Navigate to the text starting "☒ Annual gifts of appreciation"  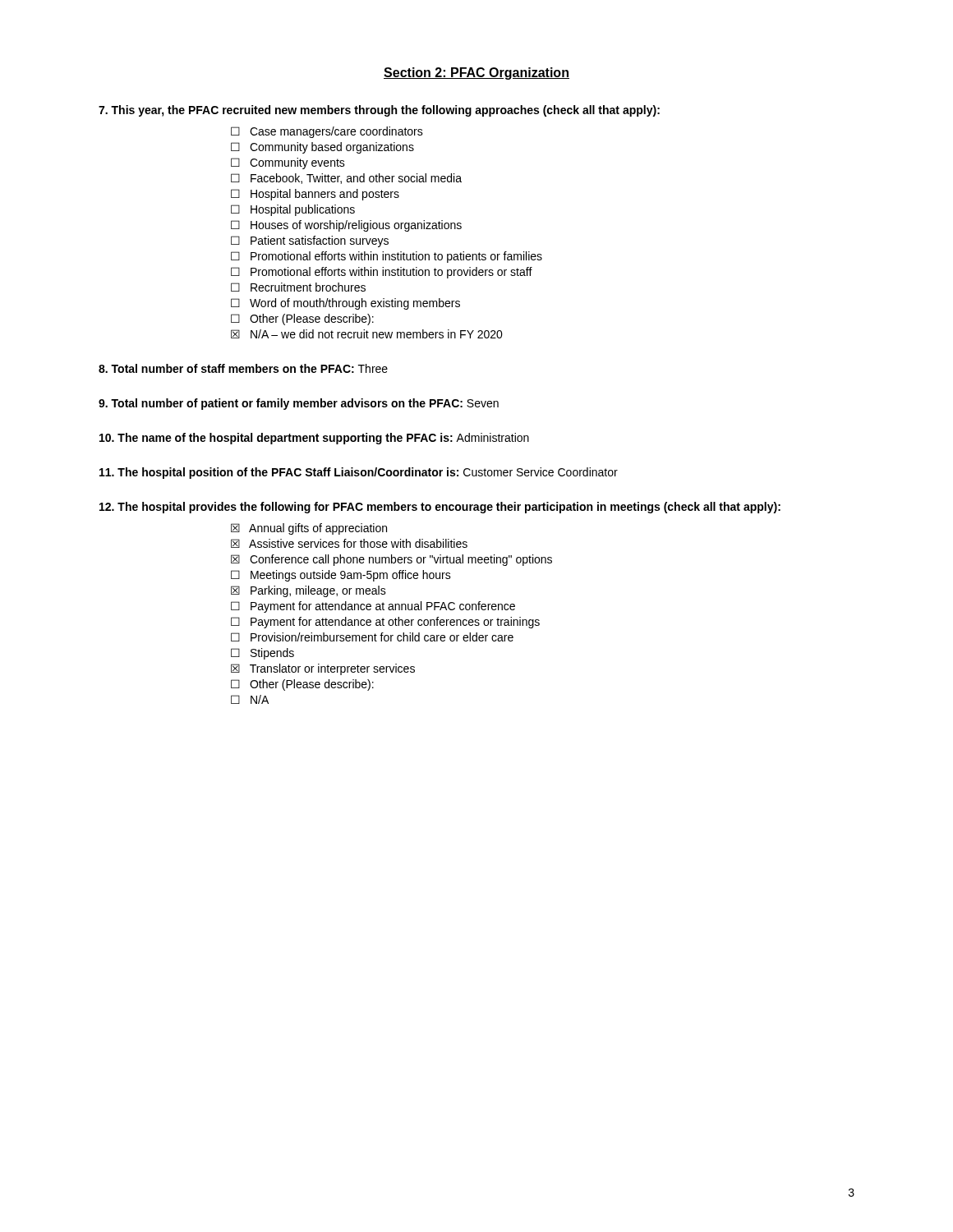(x=309, y=528)
